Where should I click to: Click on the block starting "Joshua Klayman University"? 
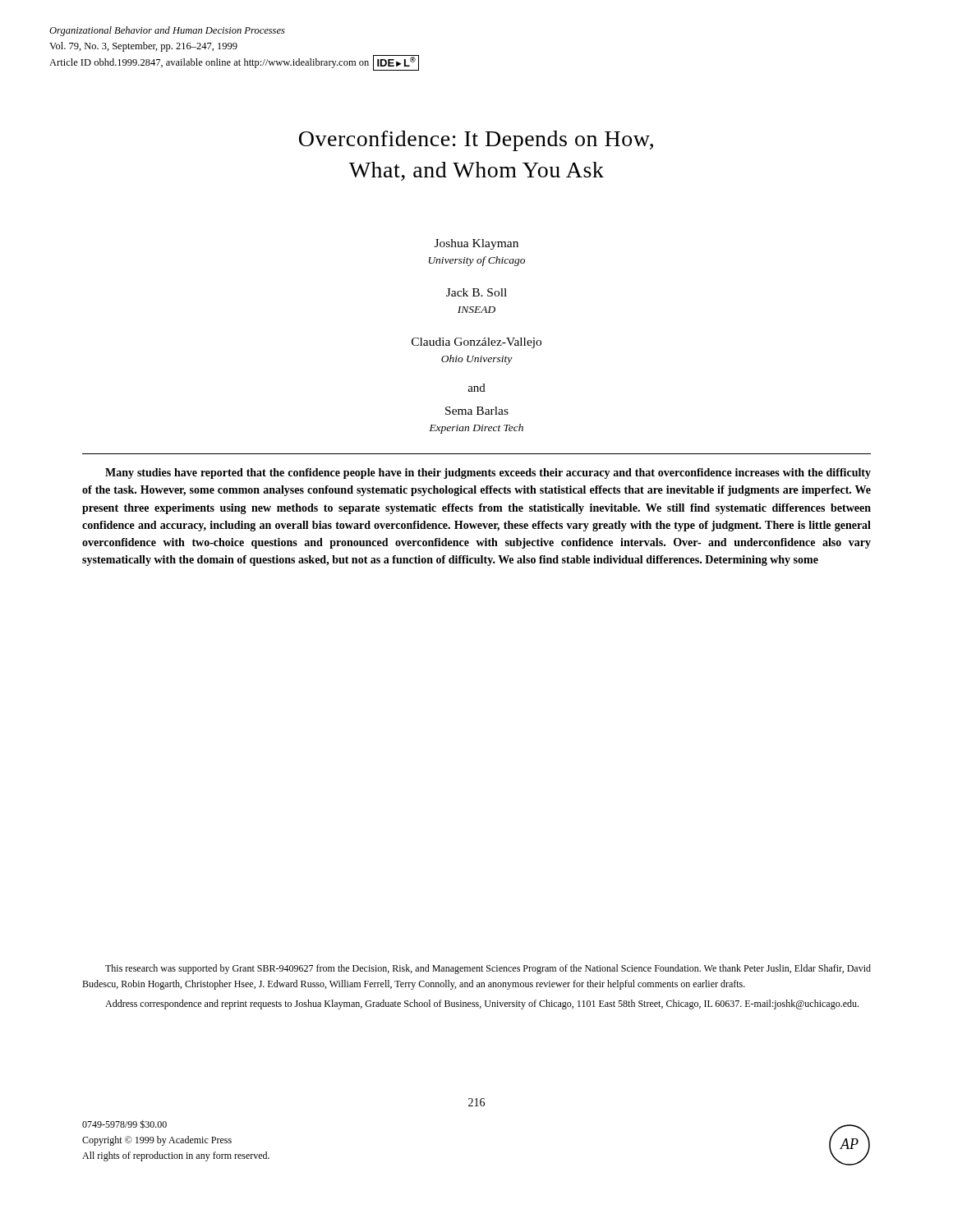click(x=476, y=335)
